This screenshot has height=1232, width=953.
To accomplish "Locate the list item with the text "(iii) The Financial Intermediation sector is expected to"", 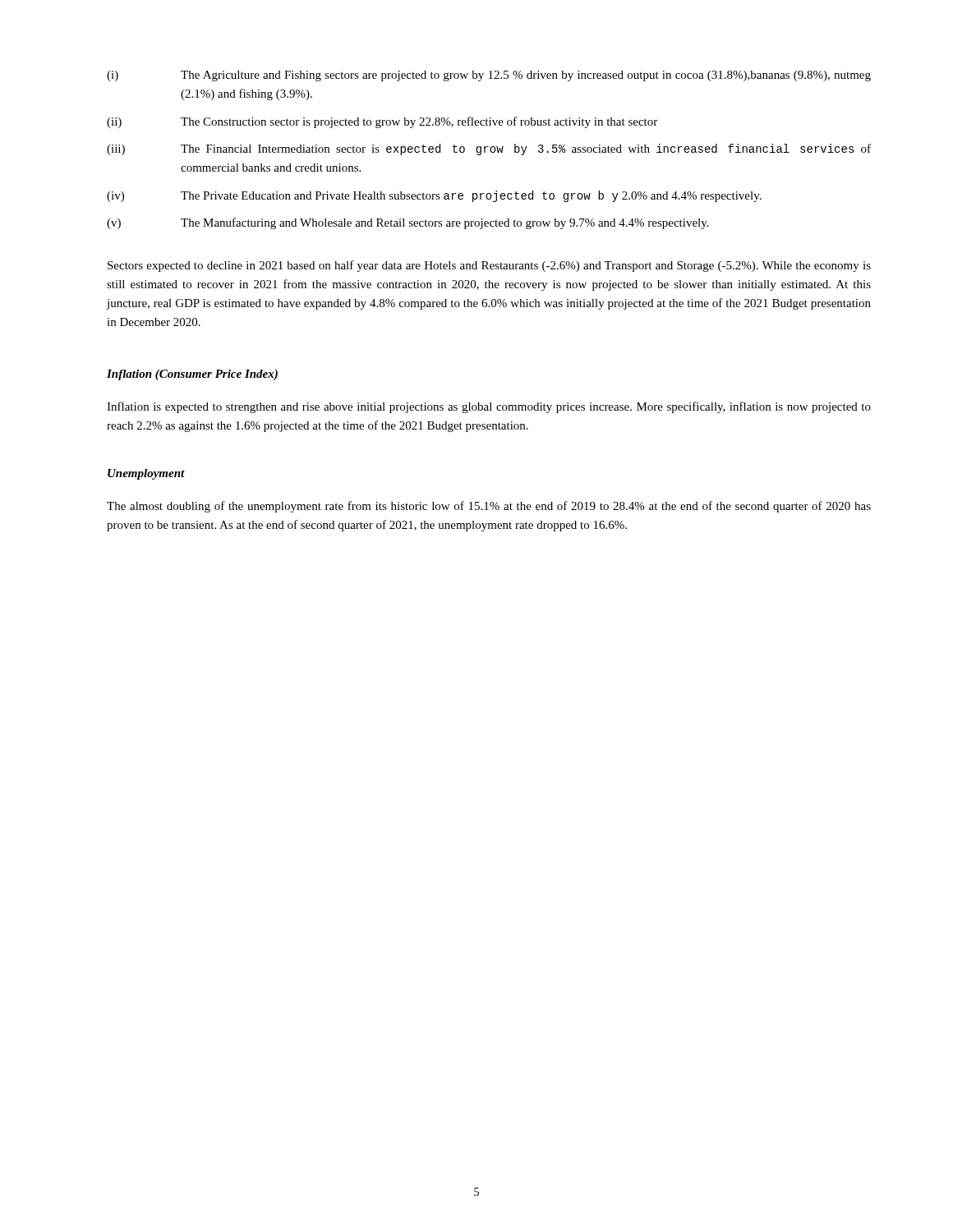I will [x=489, y=159].
